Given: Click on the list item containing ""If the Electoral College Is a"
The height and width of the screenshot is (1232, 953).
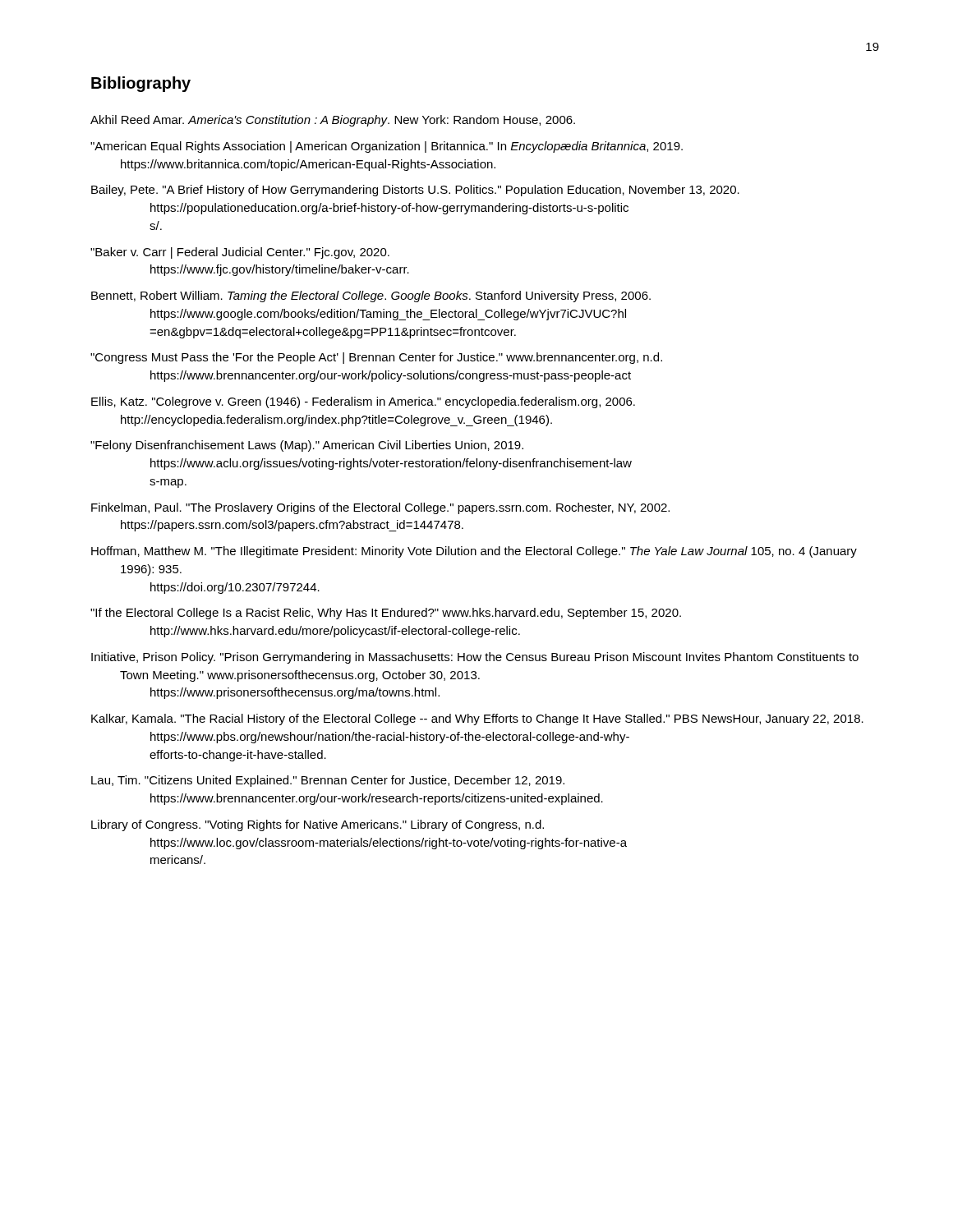Looking at the screenshot, I should [485, 623].
